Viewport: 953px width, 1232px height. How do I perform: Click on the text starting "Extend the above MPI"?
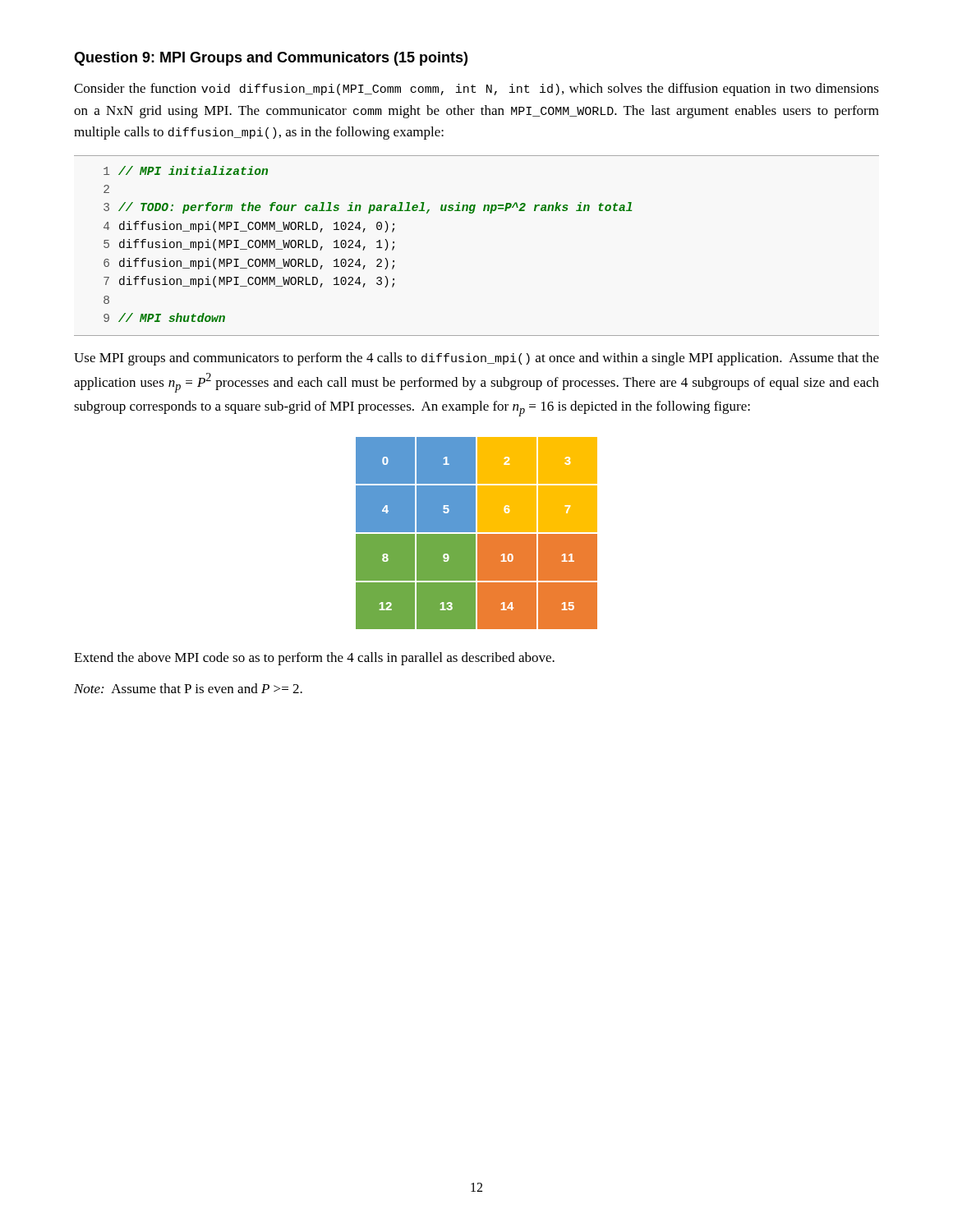click(x=315, y=658)
